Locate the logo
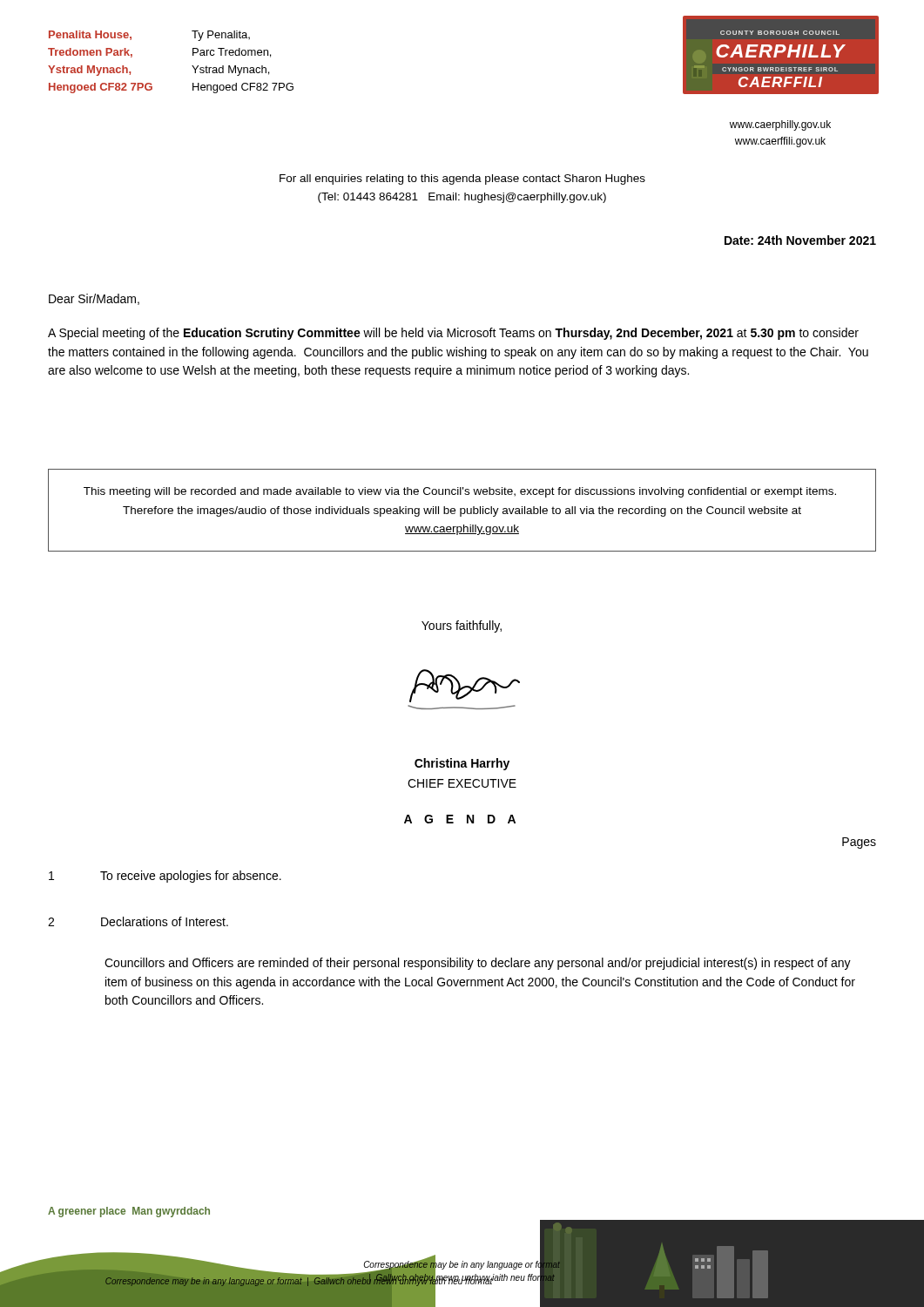Screen dimensions: 1307x924 tap(780, 83)
